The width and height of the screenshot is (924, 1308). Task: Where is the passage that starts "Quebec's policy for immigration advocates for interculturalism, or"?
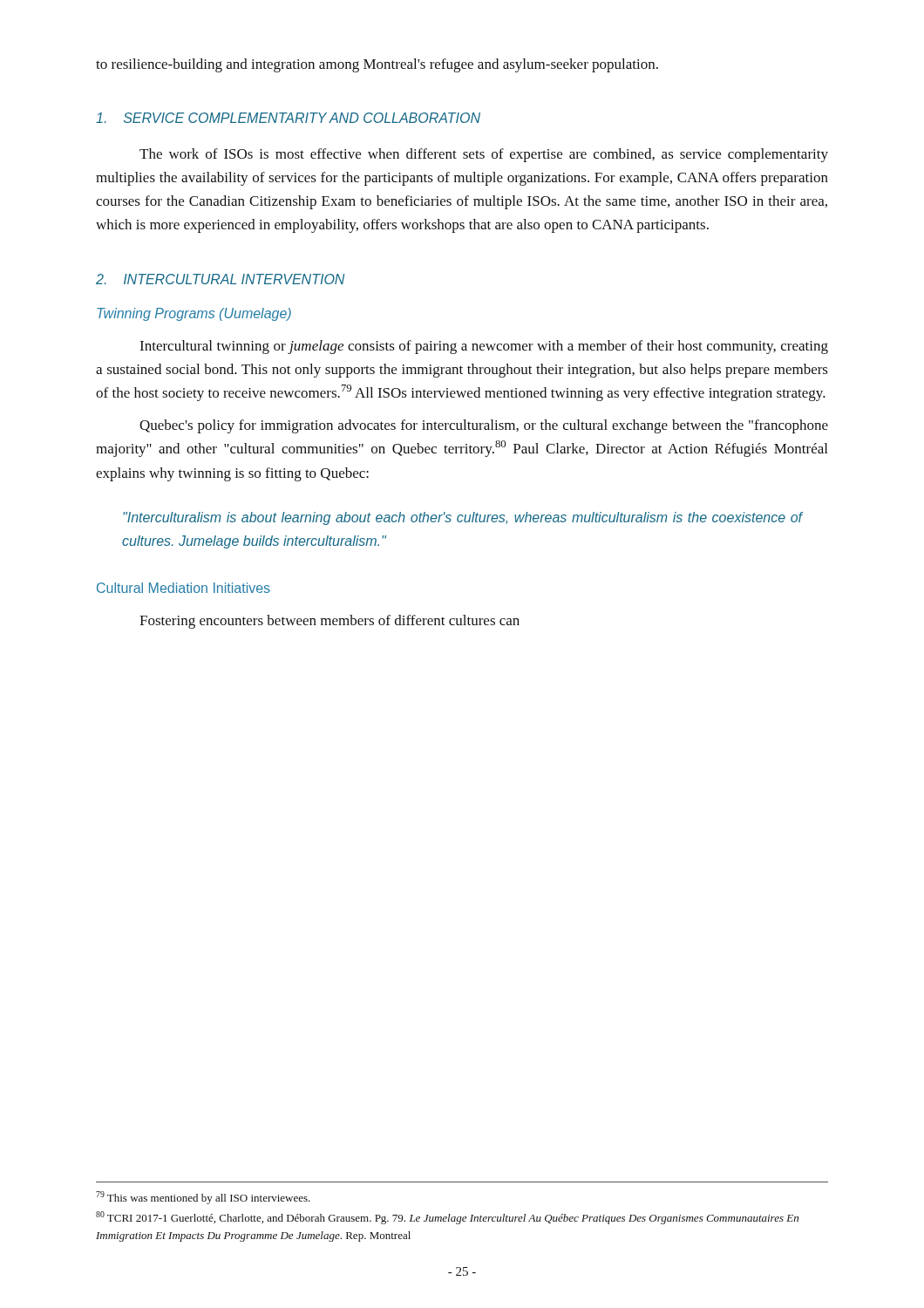point(462,449)
